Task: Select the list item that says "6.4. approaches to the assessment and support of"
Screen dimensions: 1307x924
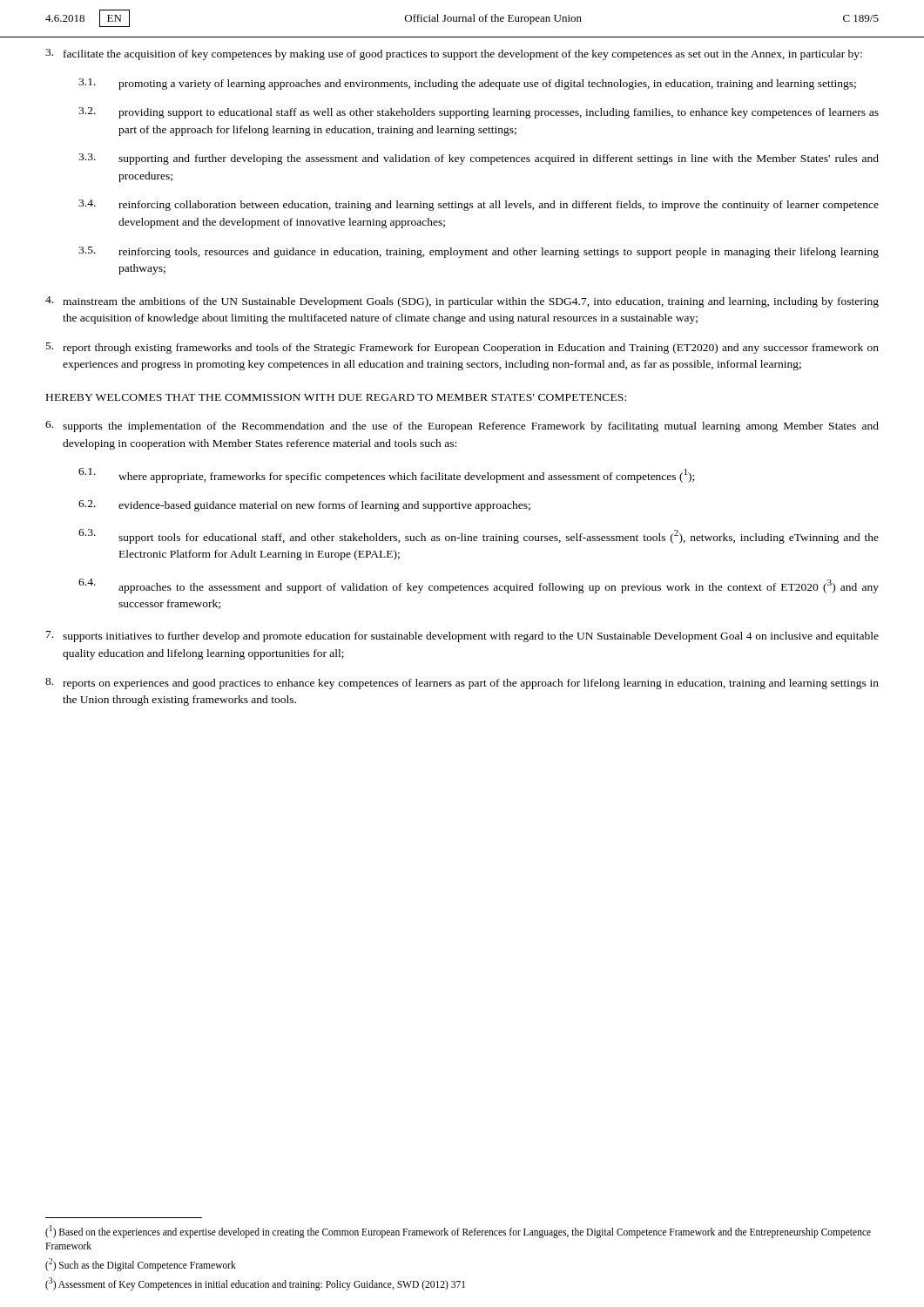Action: (x=479, y=594)
